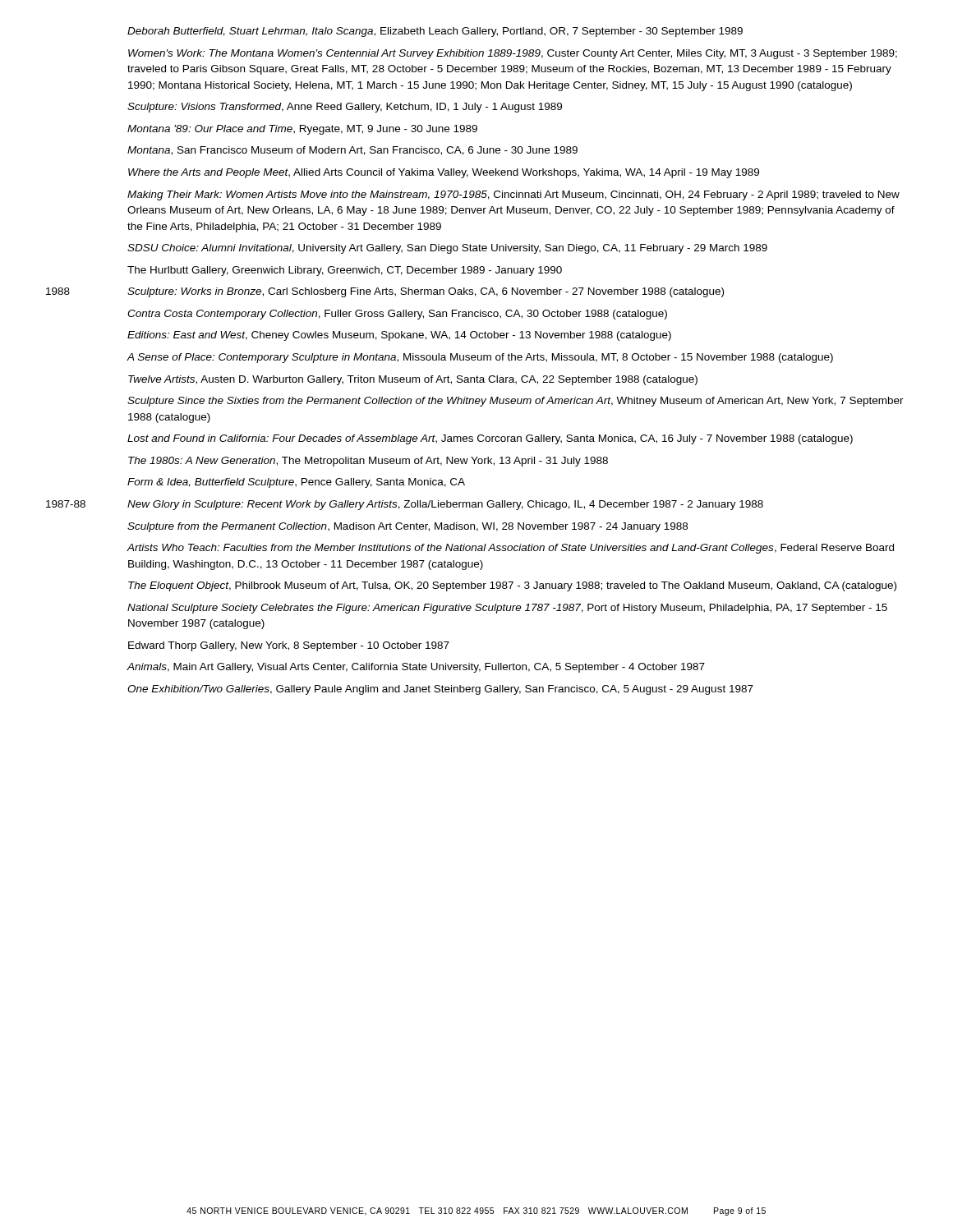Where is the passage that starts "The Eloquent Object, Philbrook"?

[x=516, y=586]
